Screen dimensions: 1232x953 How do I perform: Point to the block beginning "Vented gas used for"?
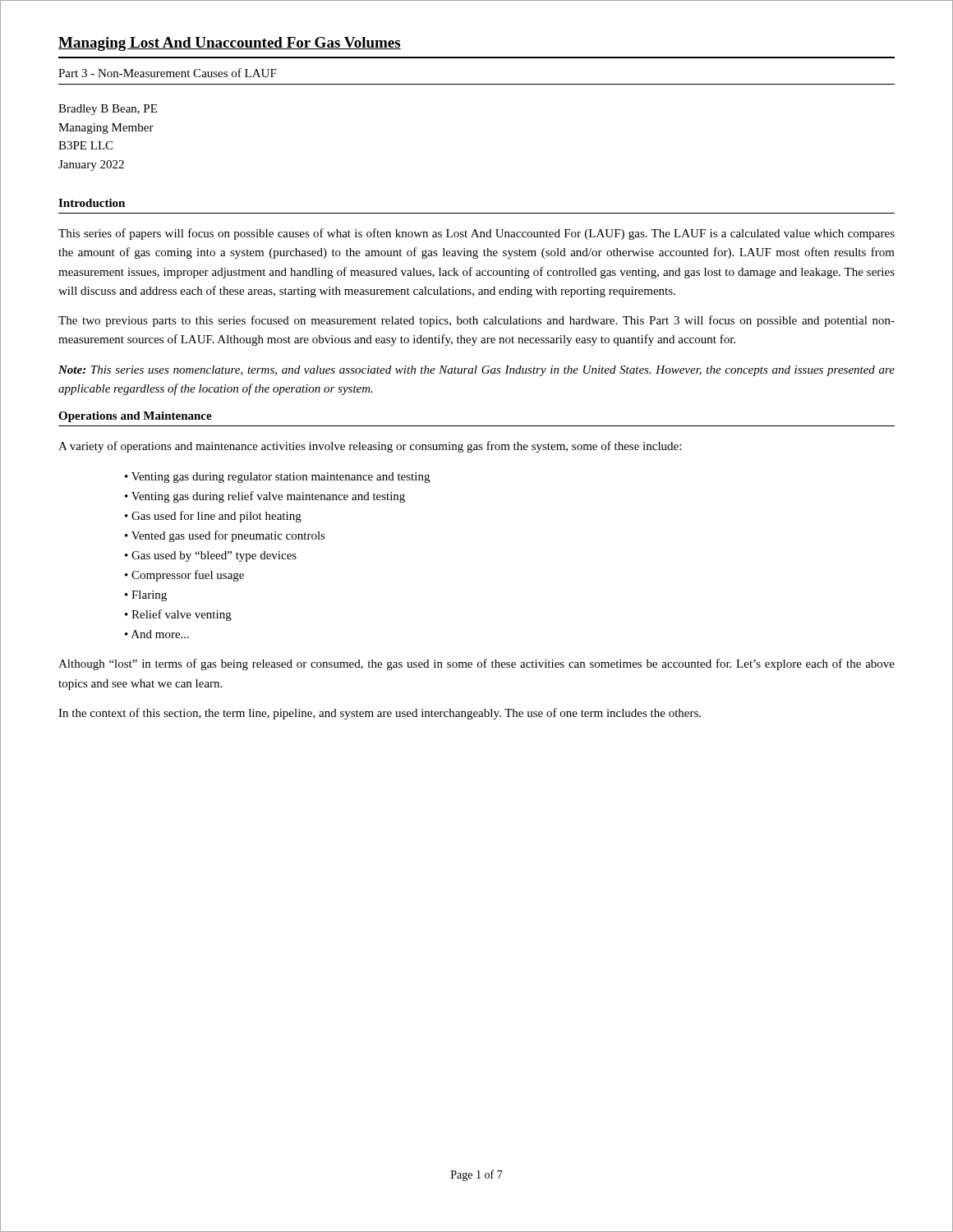[228, 536]
